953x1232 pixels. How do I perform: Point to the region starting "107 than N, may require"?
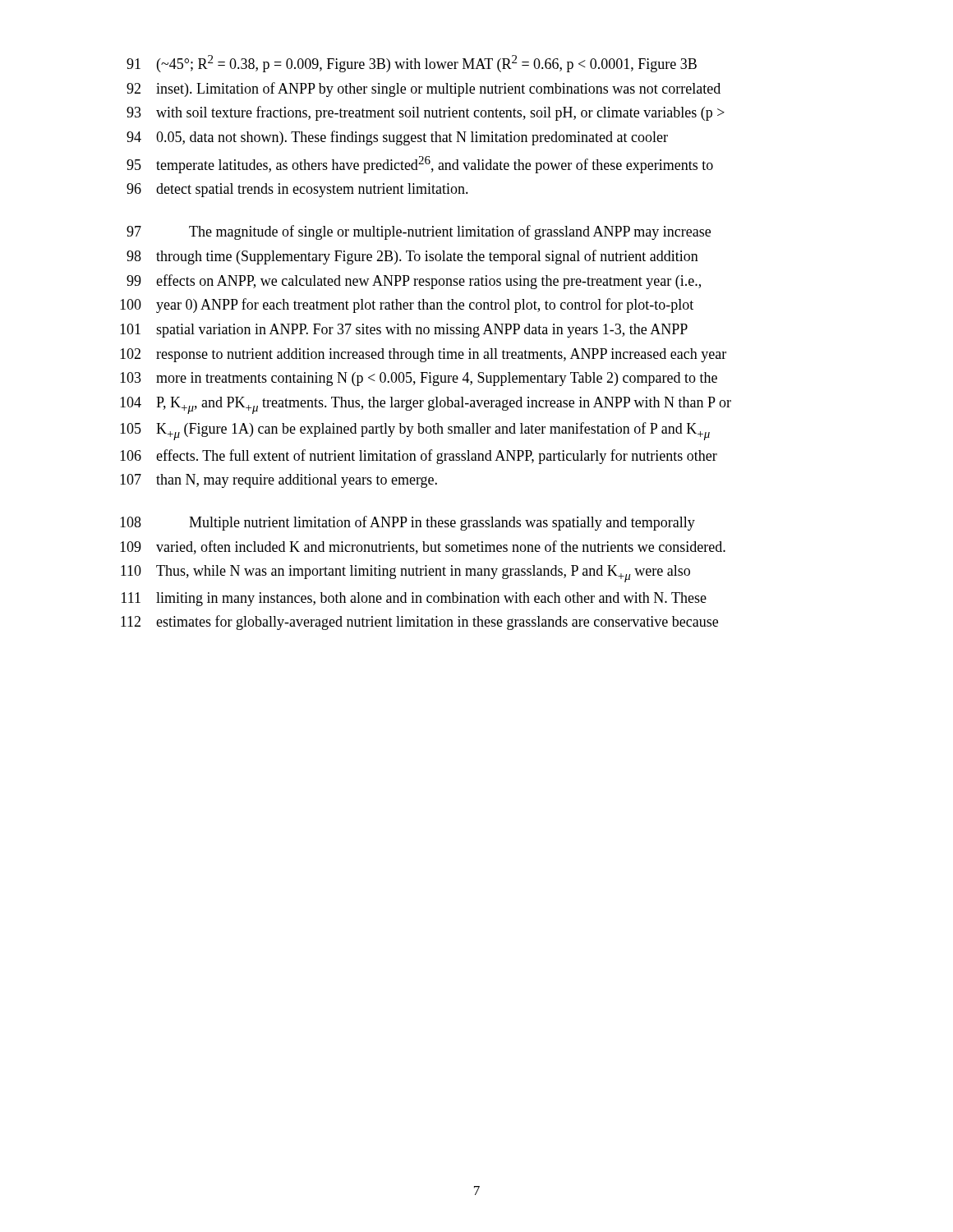point(279,481)
